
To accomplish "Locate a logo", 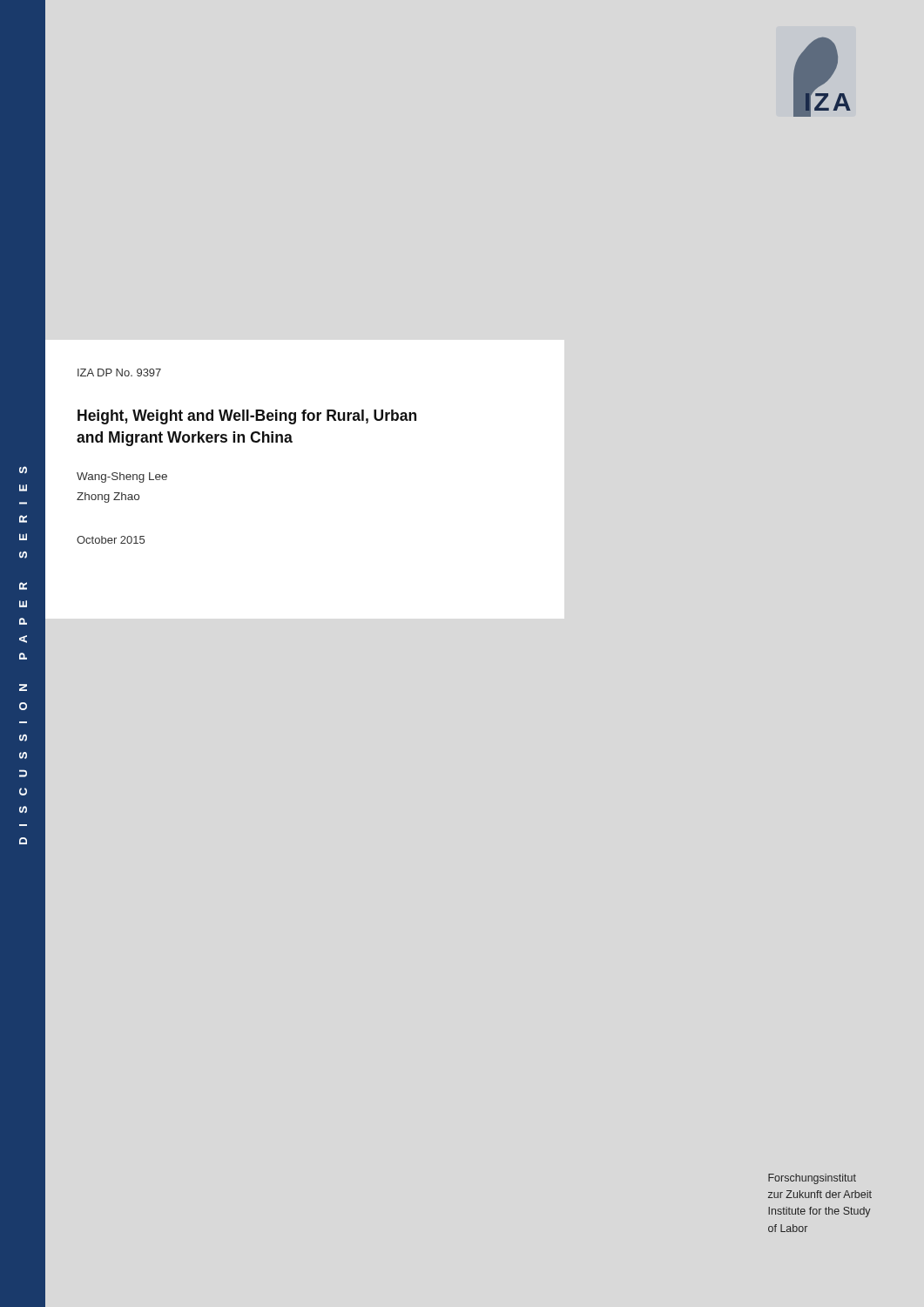I will [x=808, y=73].
